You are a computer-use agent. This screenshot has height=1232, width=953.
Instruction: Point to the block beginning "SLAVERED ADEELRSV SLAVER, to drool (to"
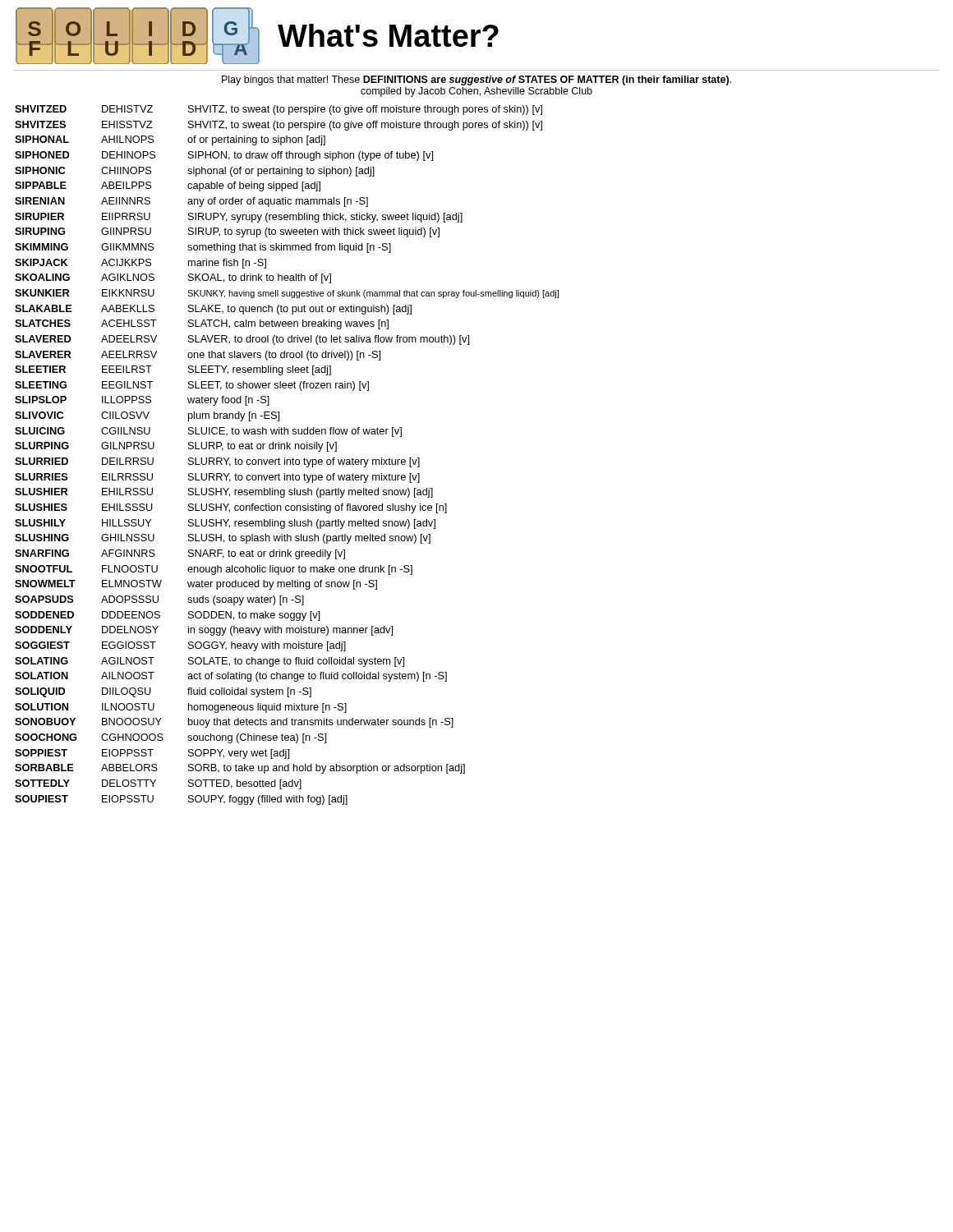[476, 339]
